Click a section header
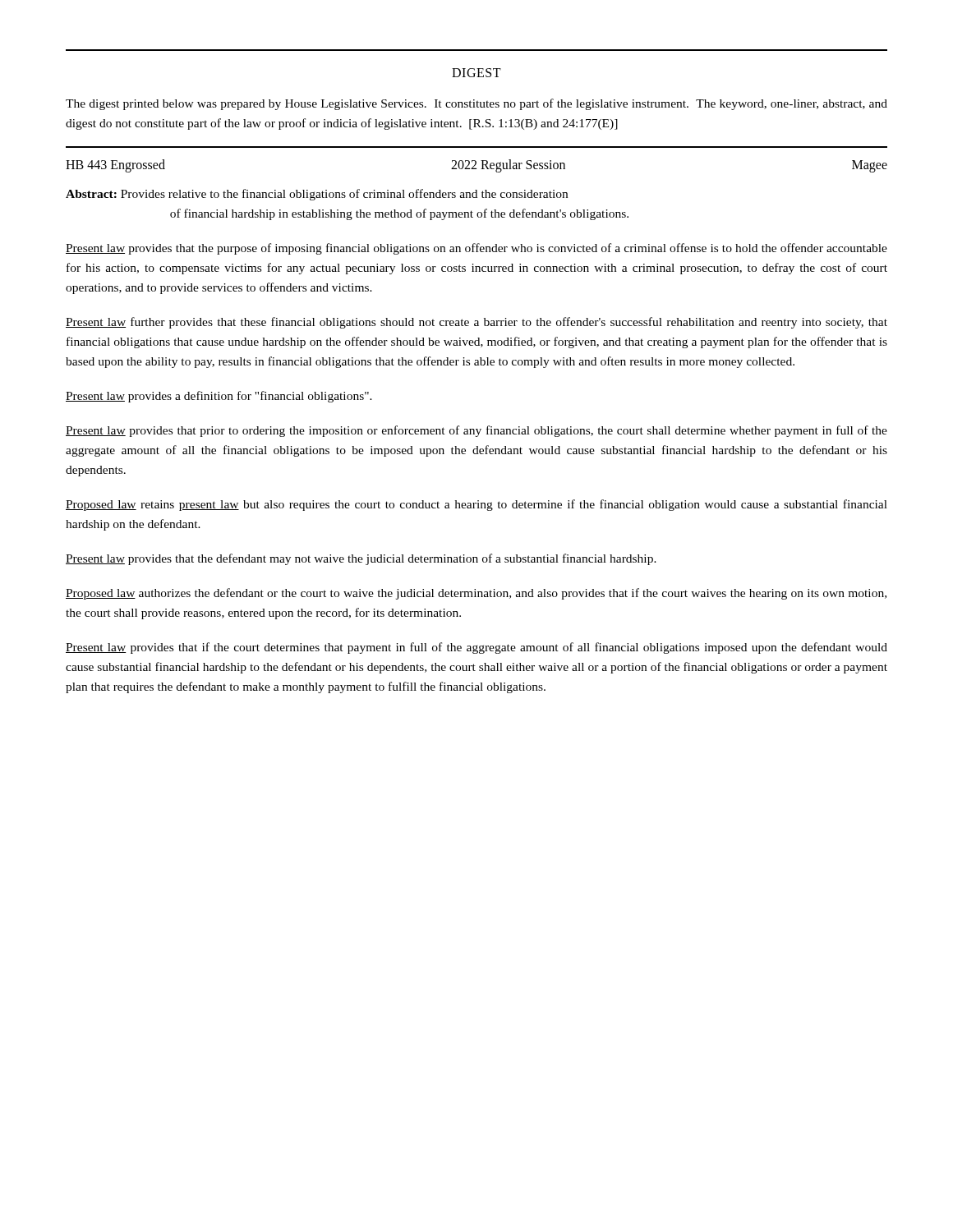 click(x=476, y=73)
